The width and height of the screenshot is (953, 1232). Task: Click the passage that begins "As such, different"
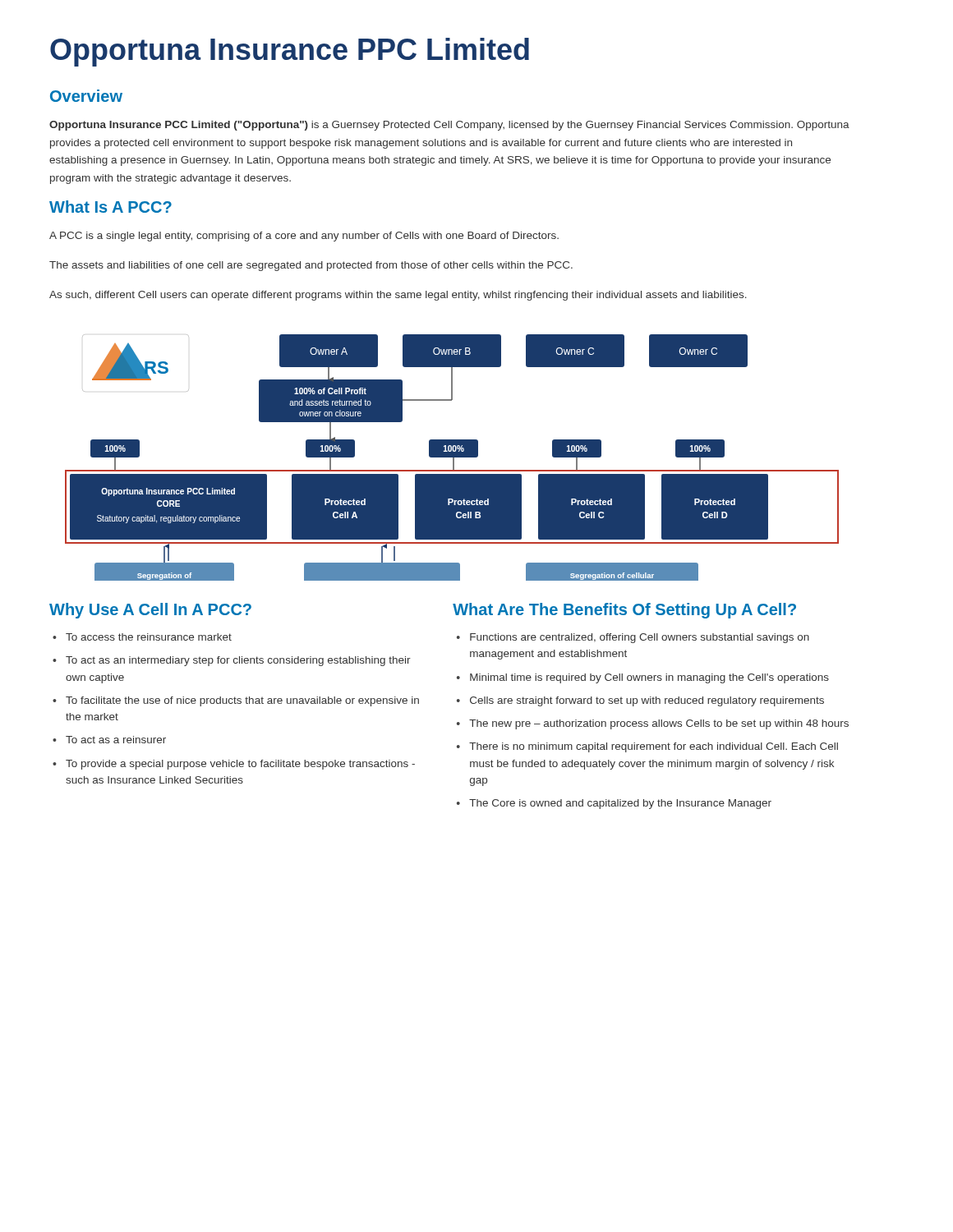(452, 294)
